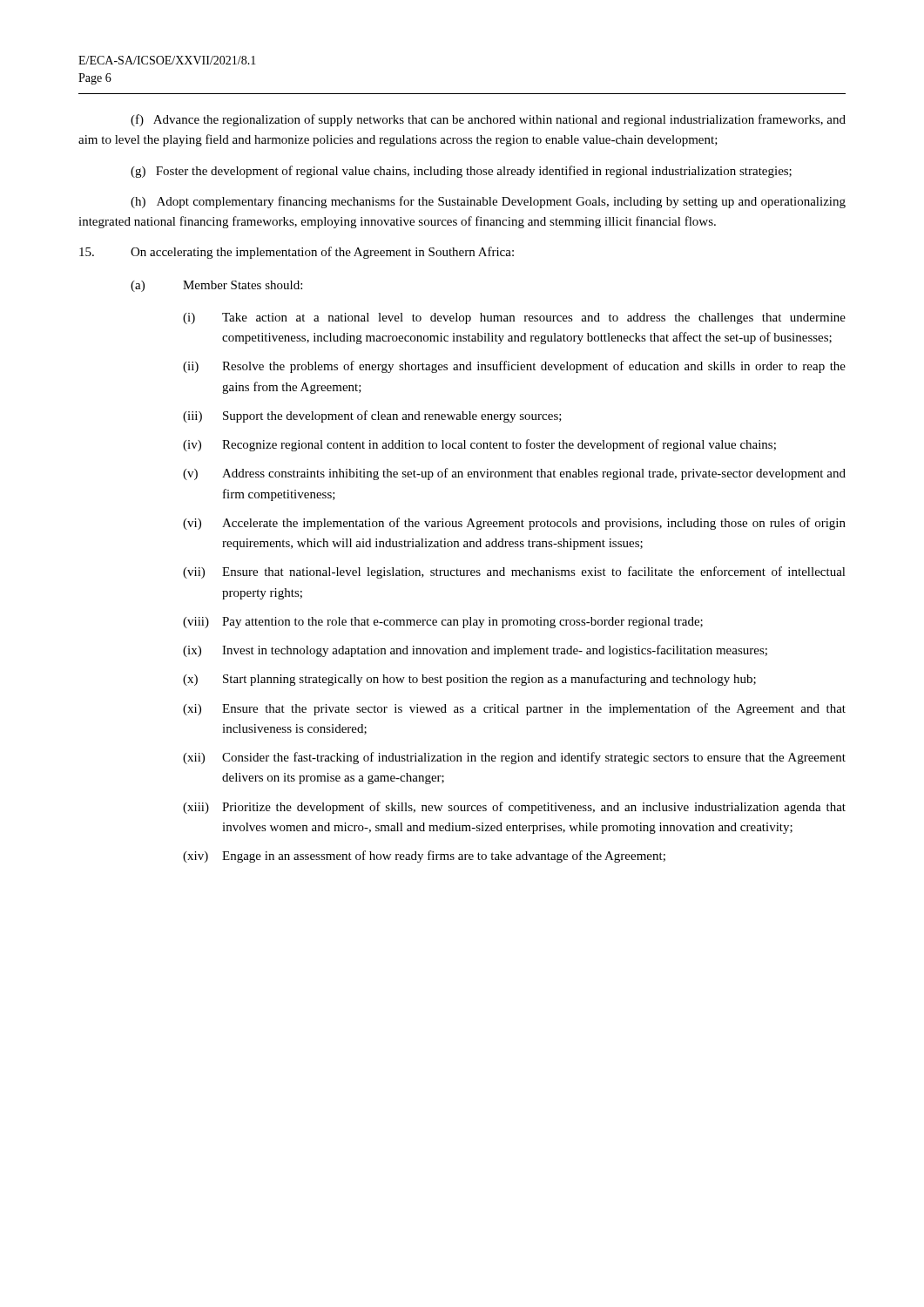Screen dimensions: 1307x924
Task: Point to the text block starting "(xii) Consider the fast-tracking of"
Action: [514, 768]
